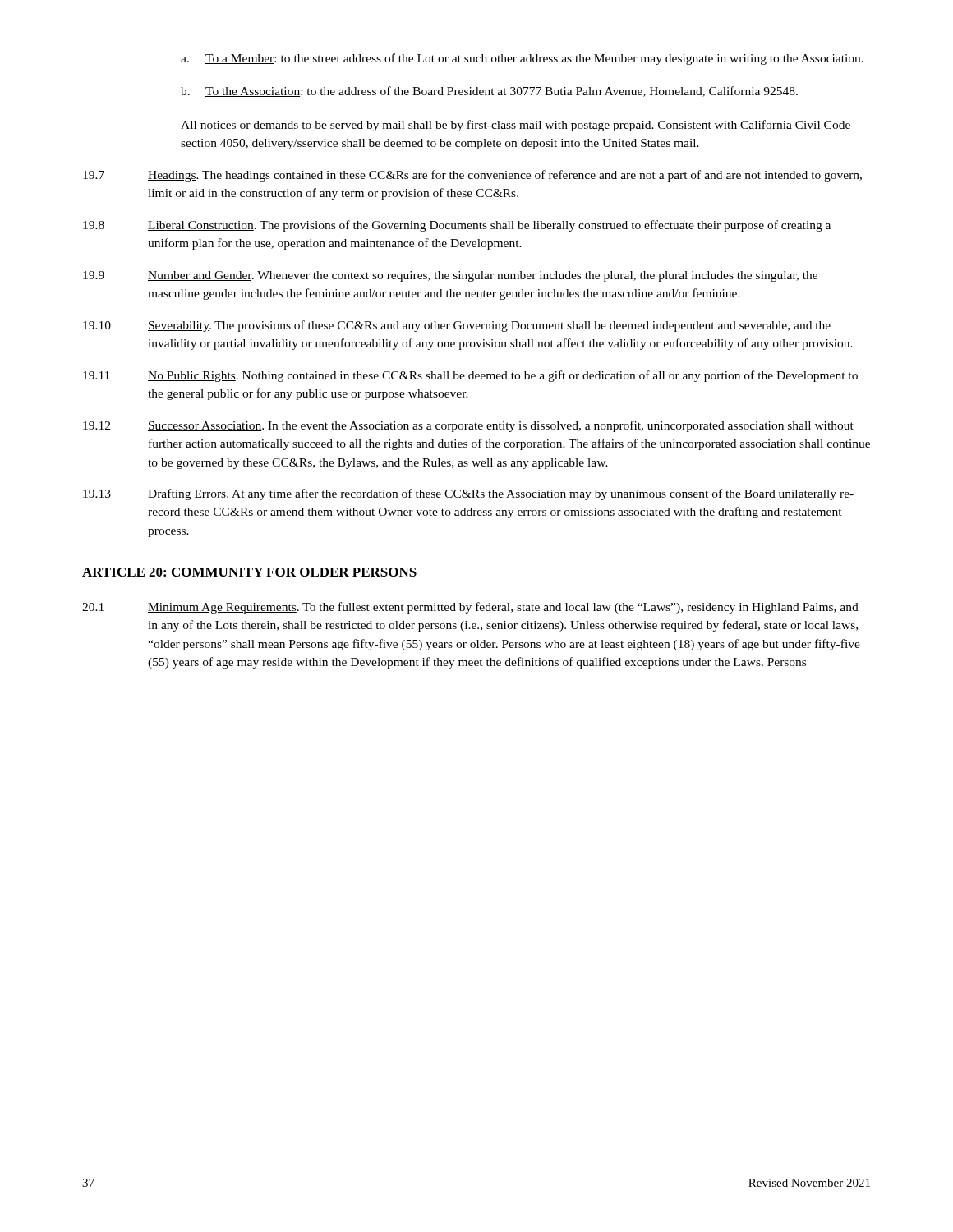Point to the block beginning "a. To a Member: to the"

pos(526,59)
